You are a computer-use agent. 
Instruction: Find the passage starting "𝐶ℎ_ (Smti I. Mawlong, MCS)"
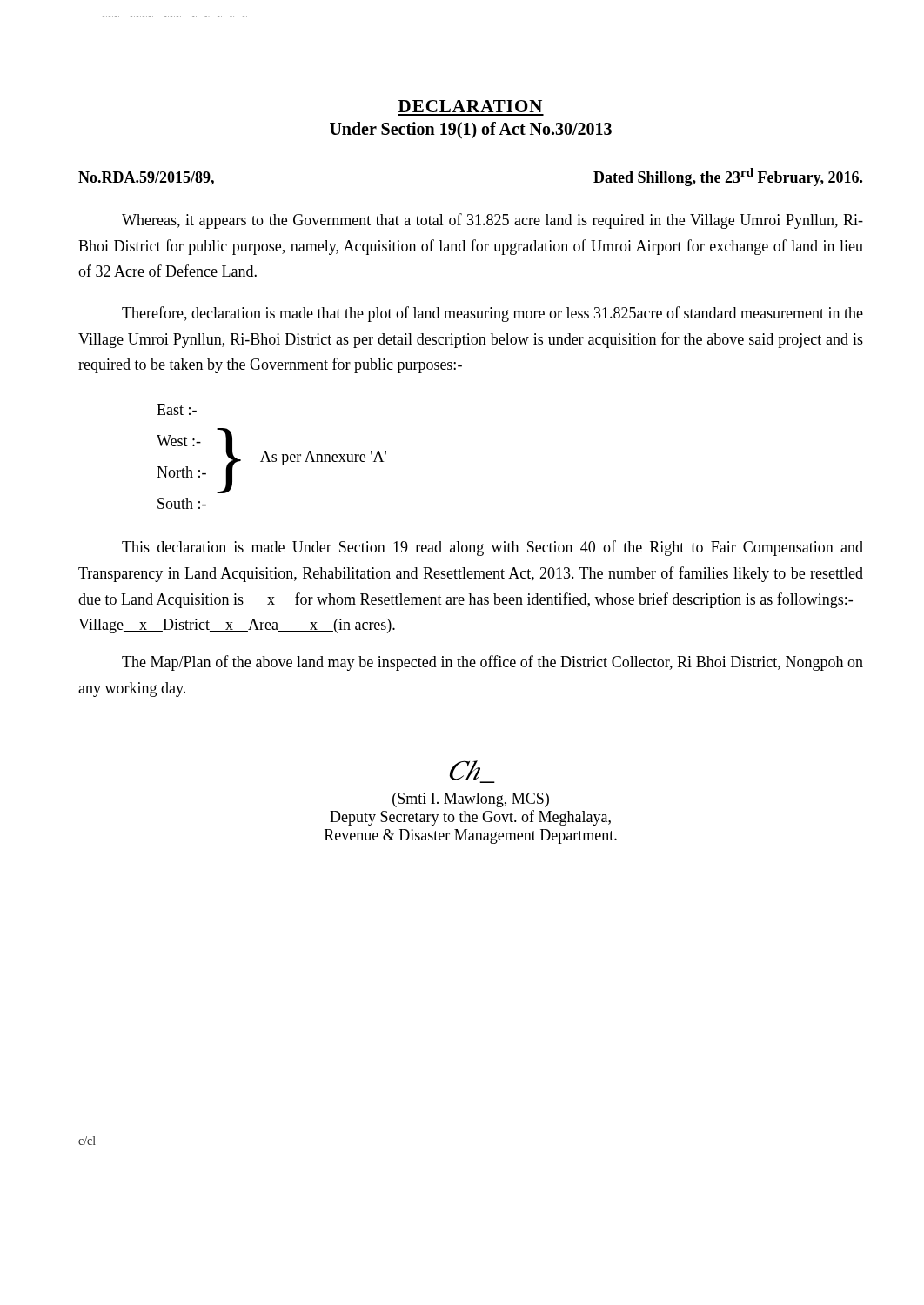[x=471, y=799]
